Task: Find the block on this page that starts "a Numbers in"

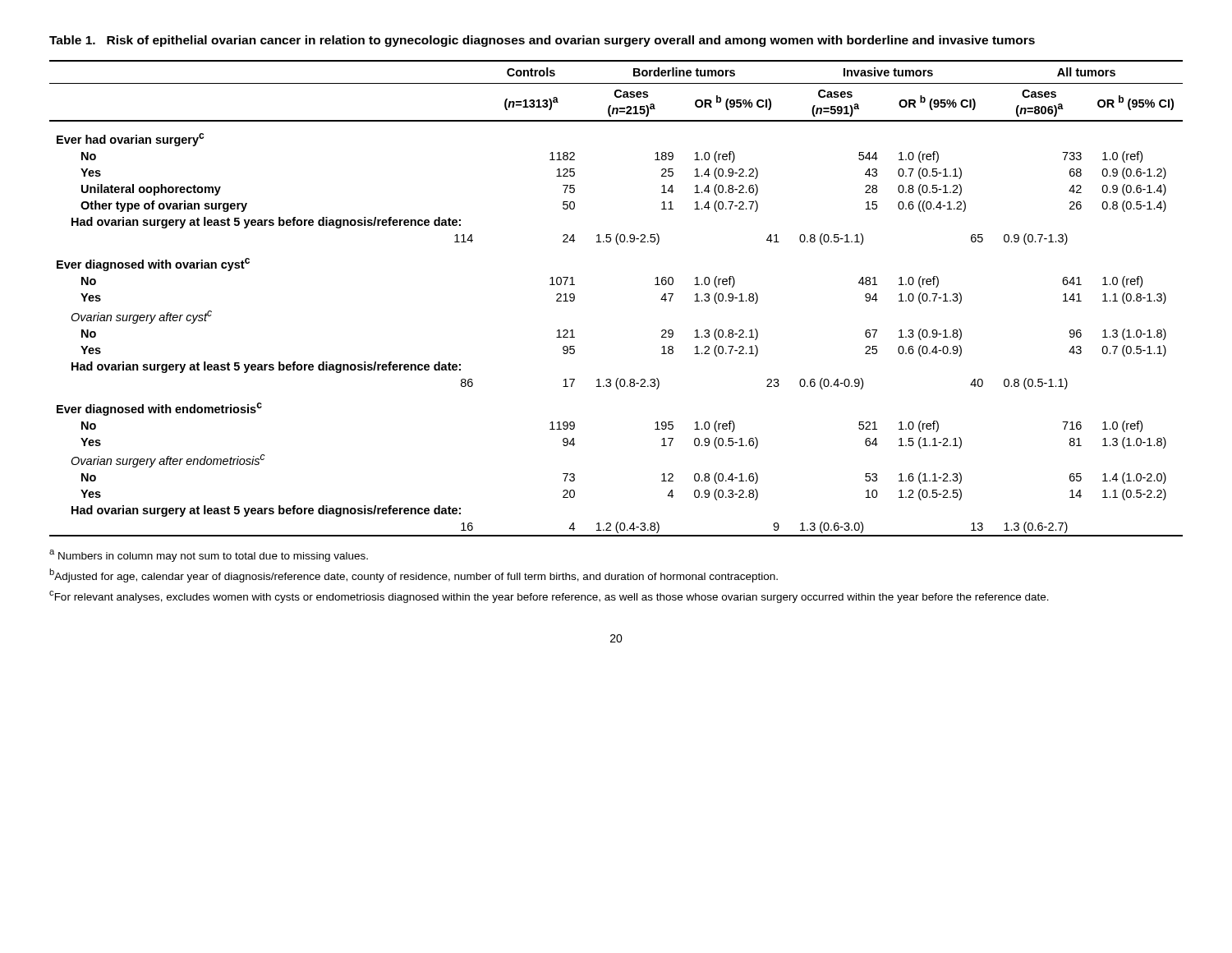Action: coord(209,556)
